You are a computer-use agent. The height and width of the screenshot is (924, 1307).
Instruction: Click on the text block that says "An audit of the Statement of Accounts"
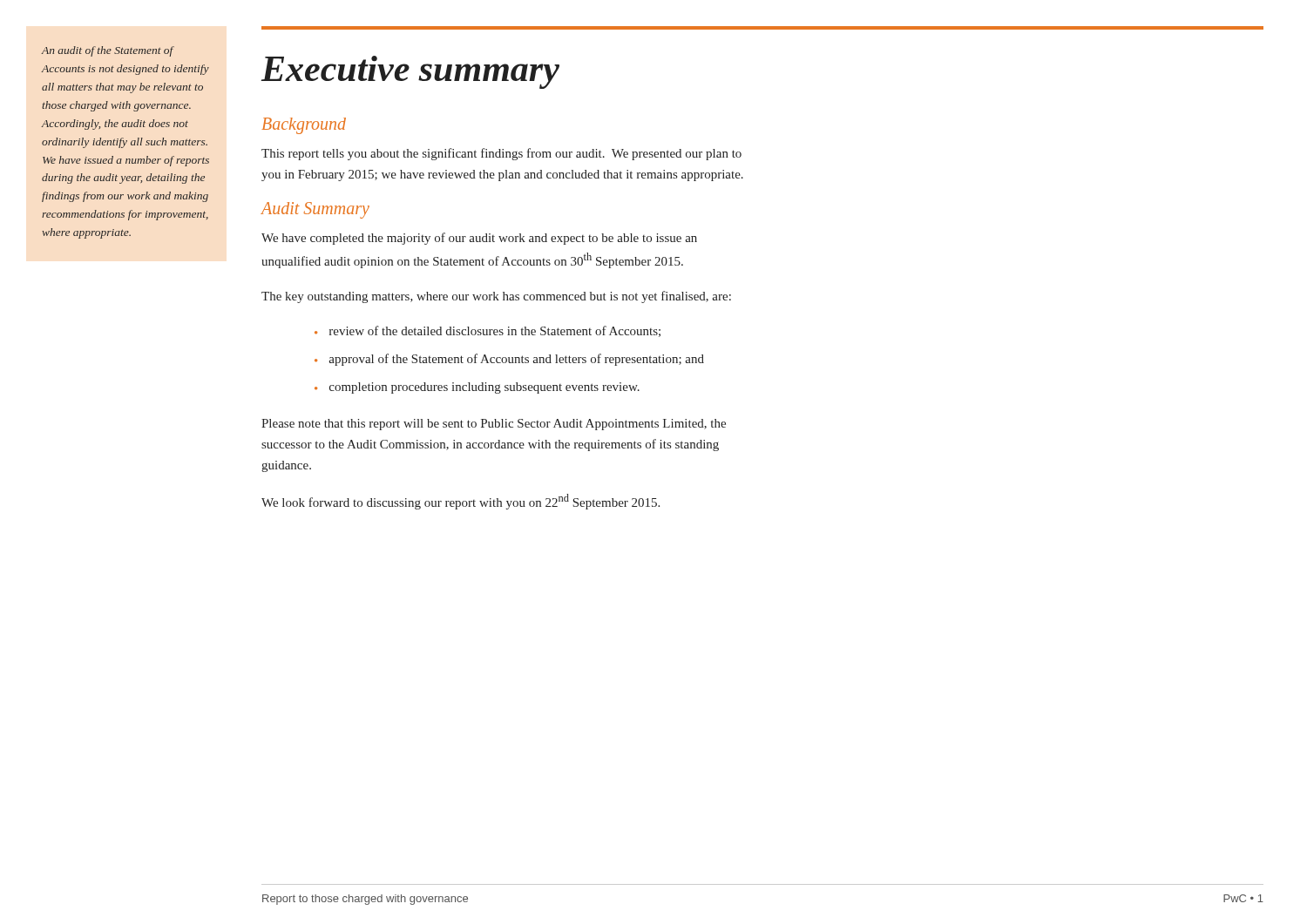pyautogui.click(x=126, y=142)
